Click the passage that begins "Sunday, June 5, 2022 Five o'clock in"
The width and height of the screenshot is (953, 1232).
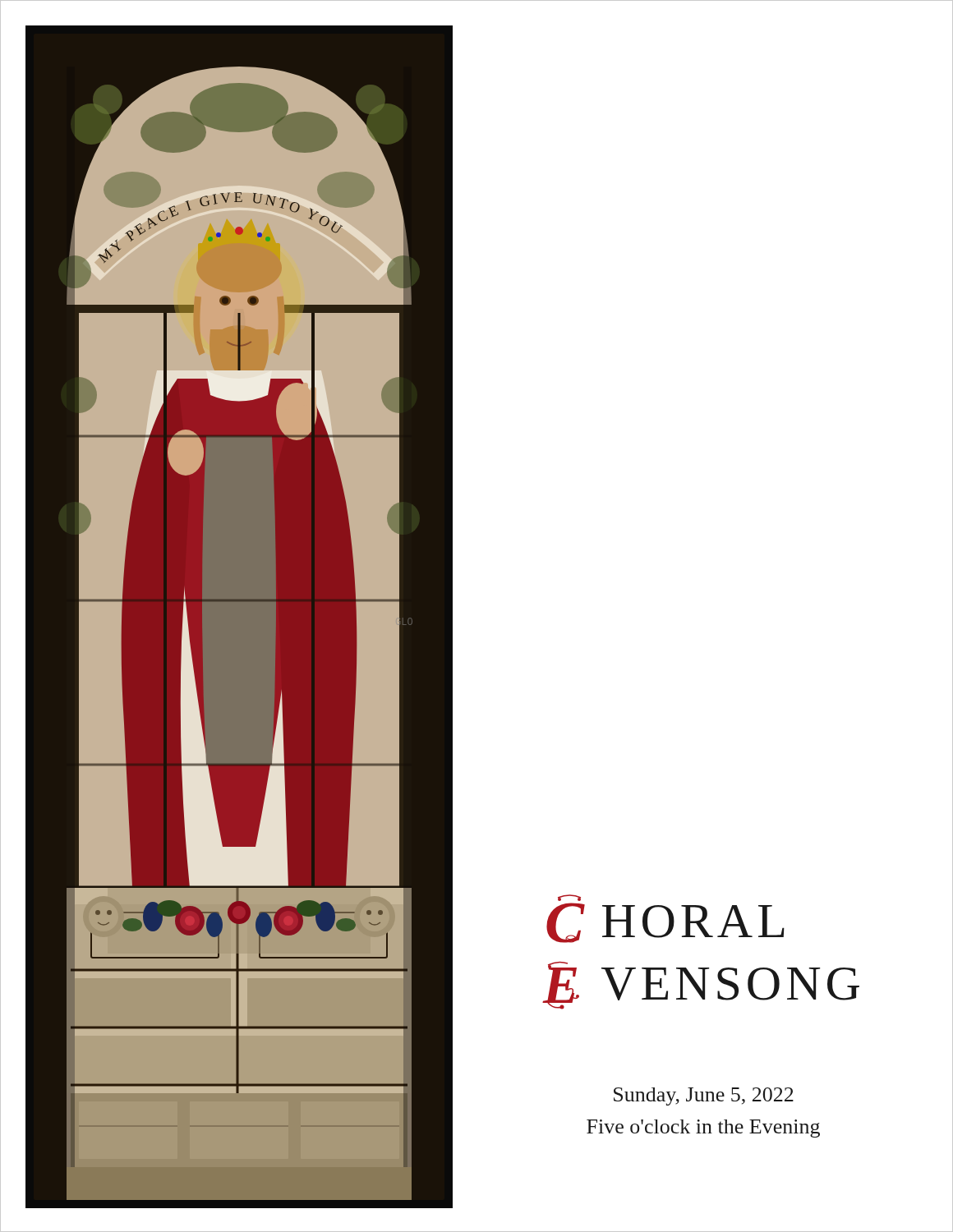pyautogui.click(x=703, y=1110)
